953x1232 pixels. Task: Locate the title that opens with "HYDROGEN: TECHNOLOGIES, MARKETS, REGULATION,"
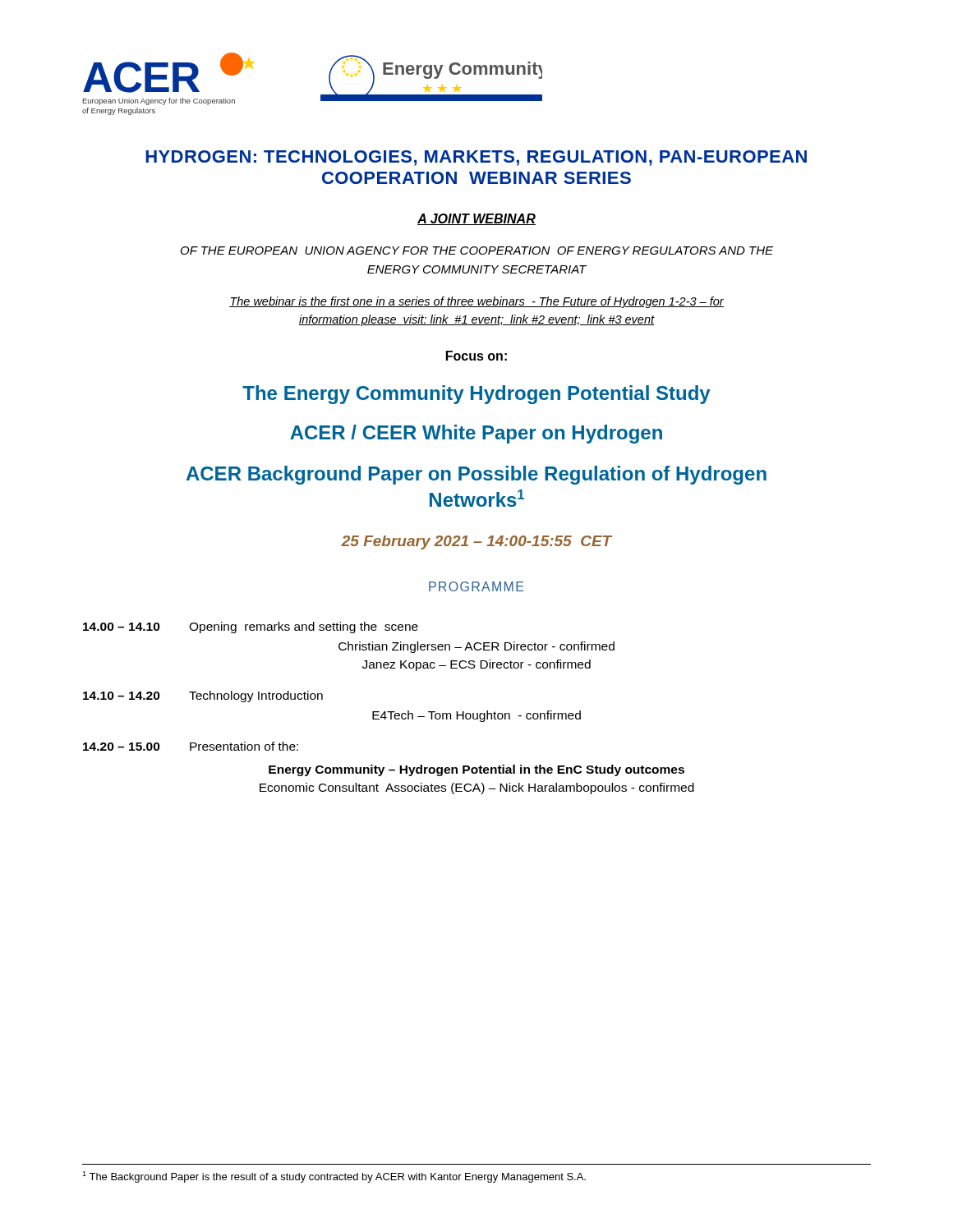476,167
